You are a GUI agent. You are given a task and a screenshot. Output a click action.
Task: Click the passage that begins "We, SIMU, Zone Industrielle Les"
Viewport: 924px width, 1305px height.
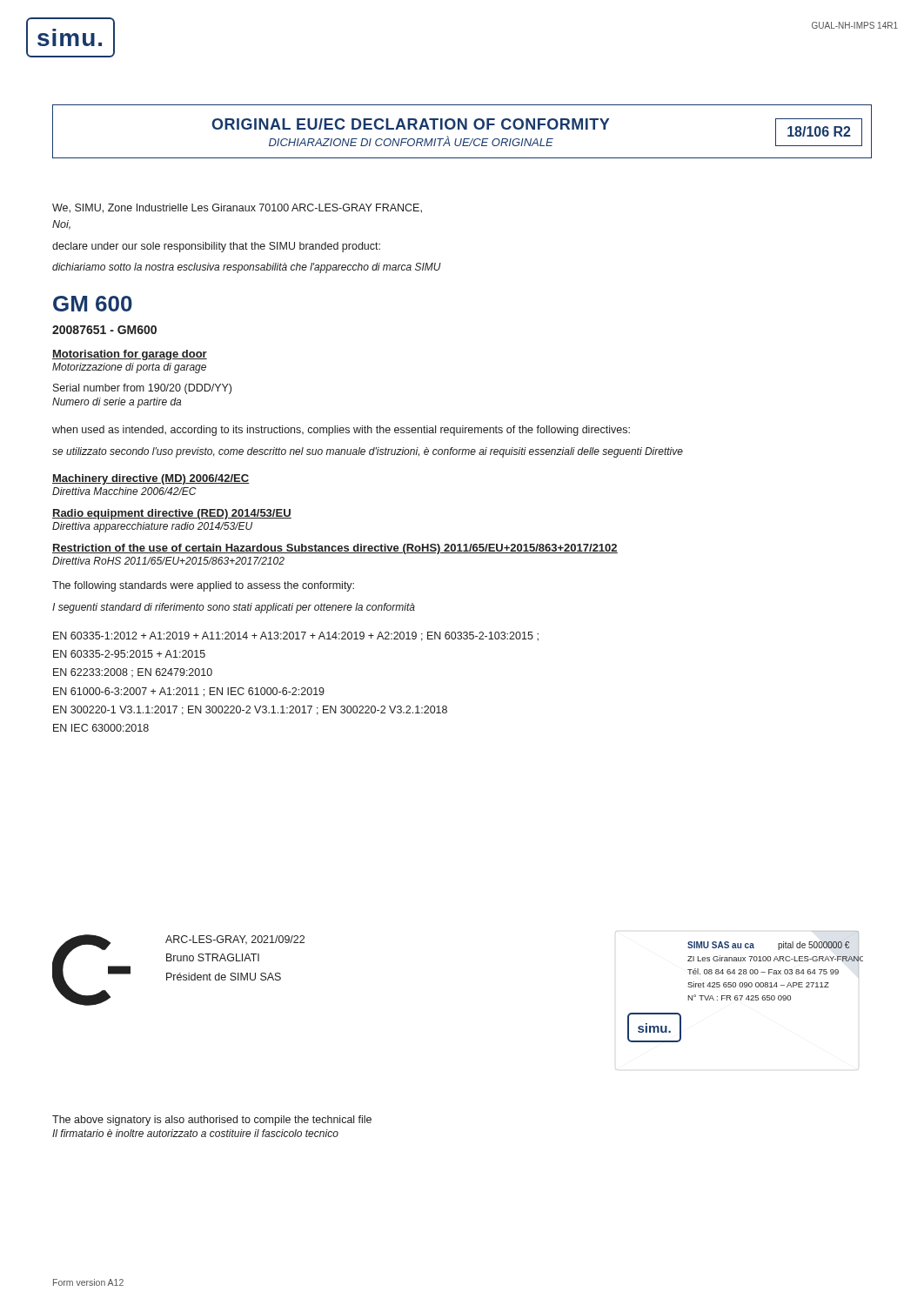[x=237, y=216]
